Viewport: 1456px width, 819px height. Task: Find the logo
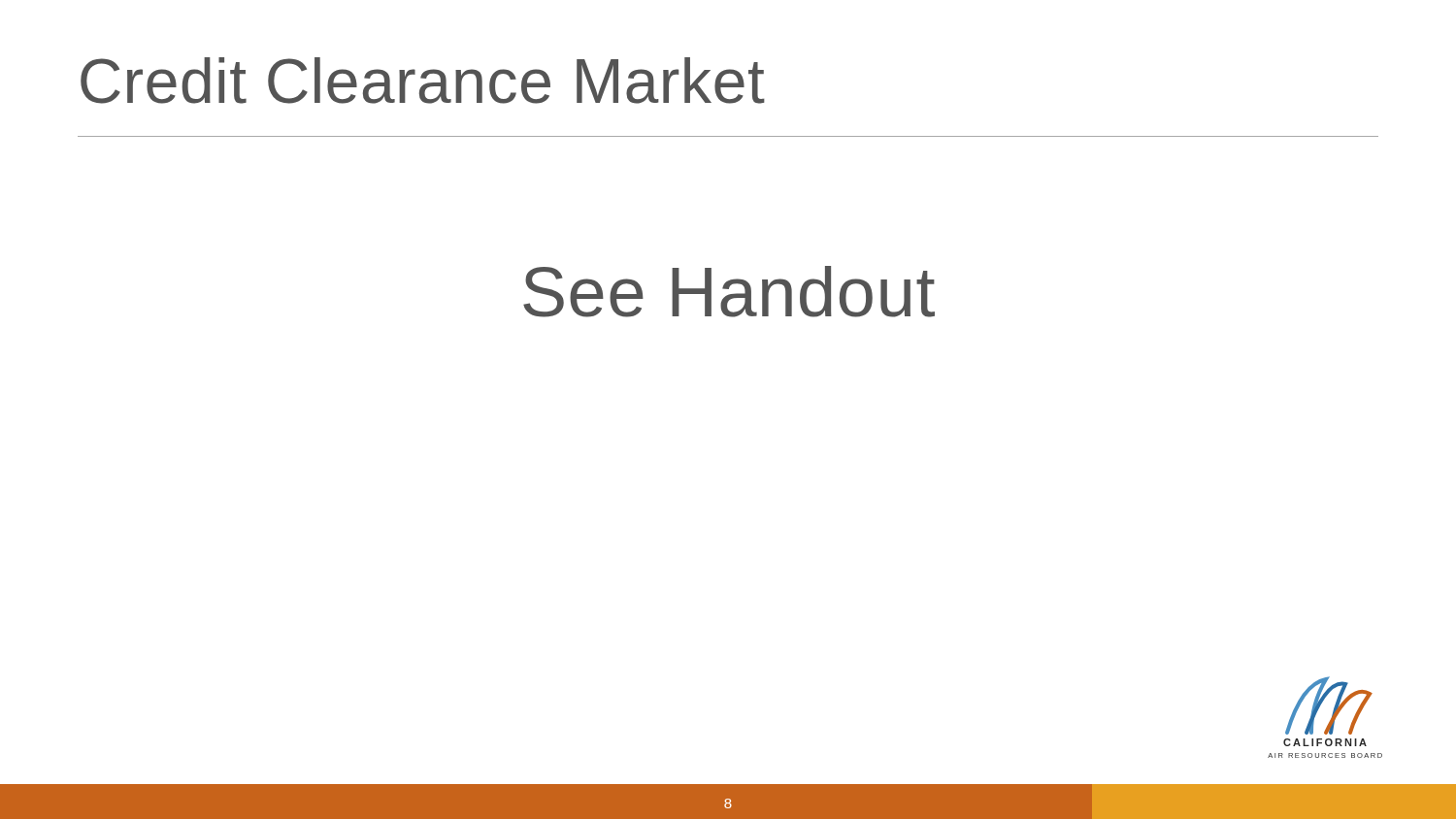tap(1326, 720)
